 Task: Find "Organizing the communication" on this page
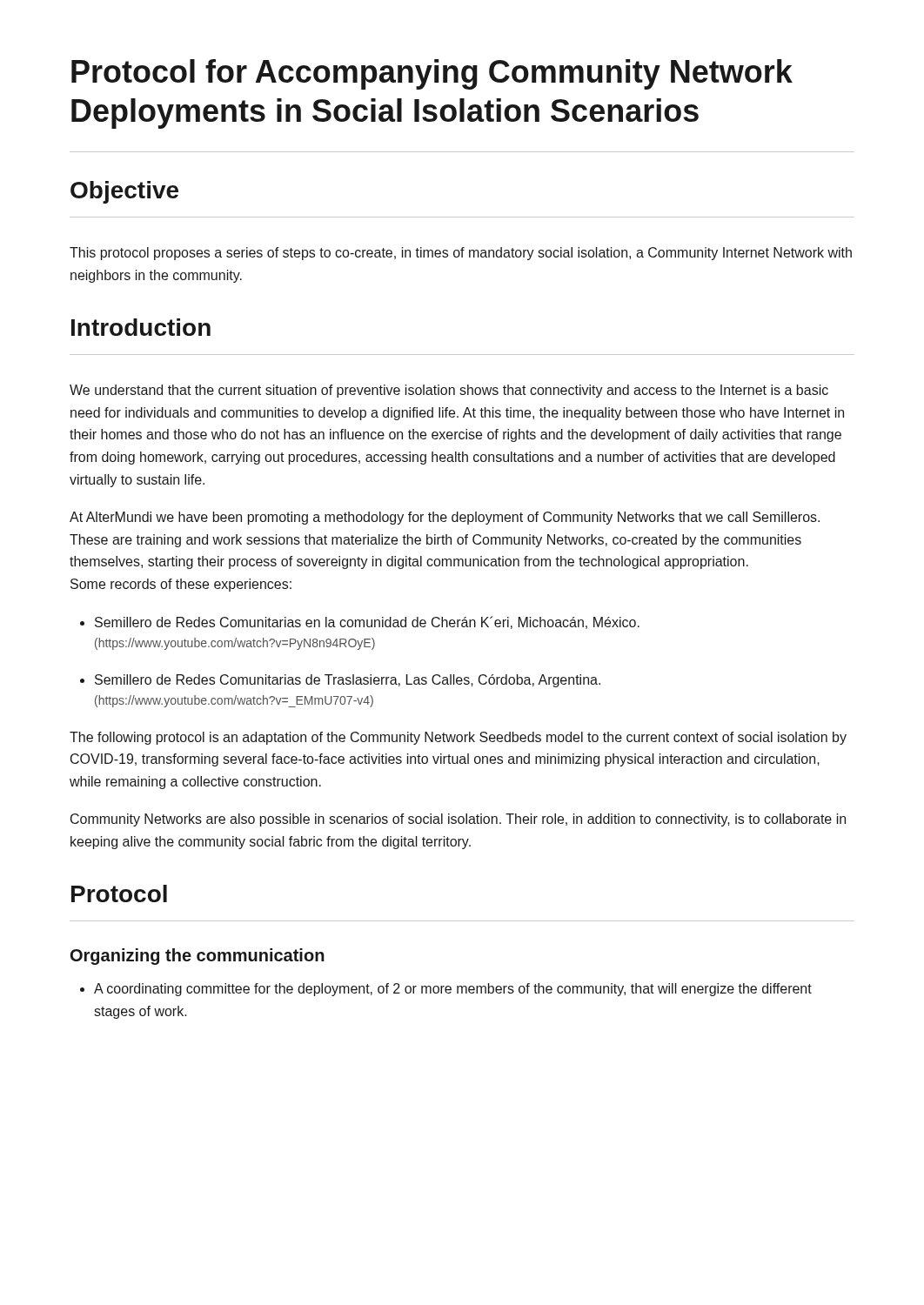(198, 957)
